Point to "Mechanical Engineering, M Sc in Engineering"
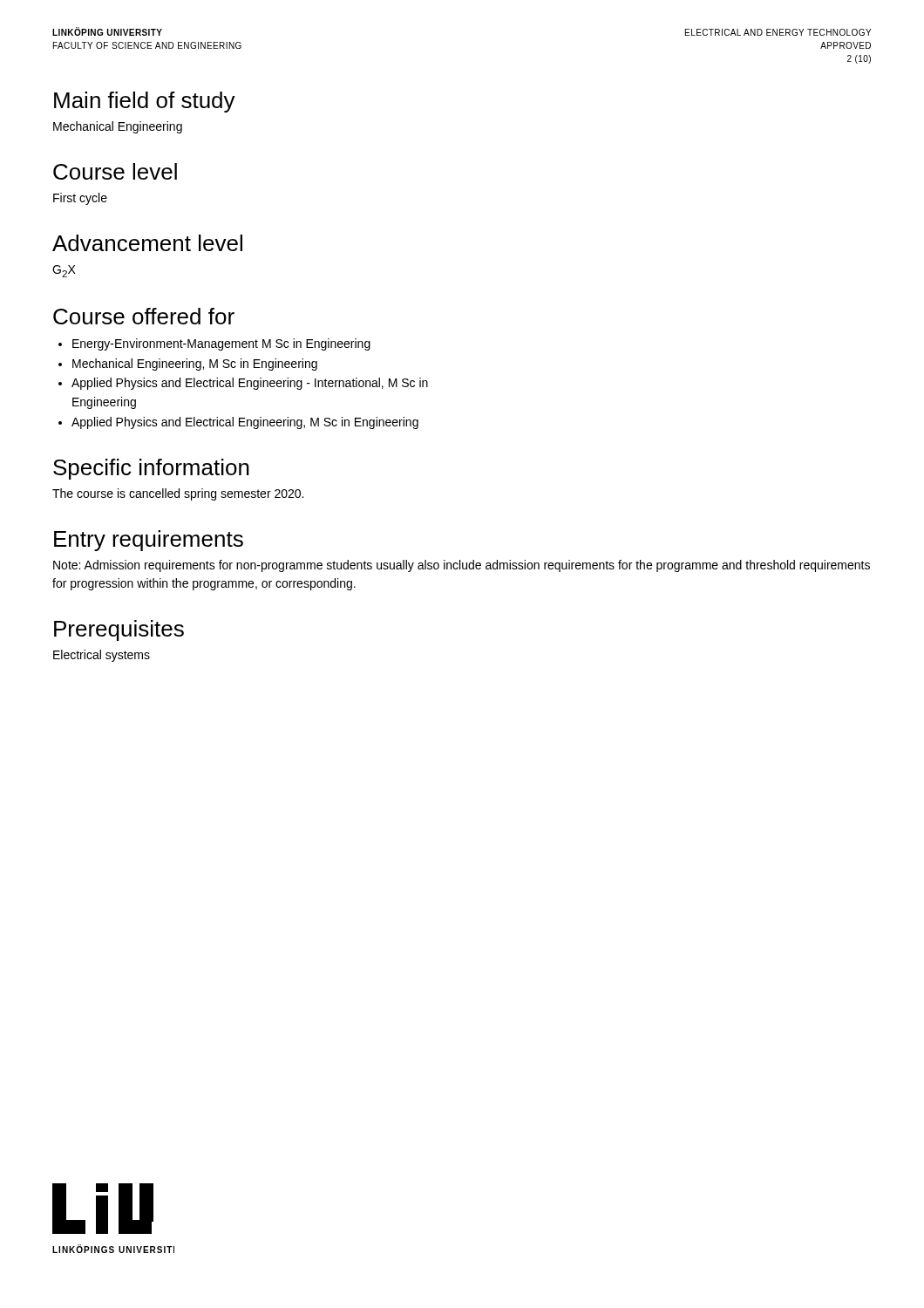This screenshot has width=924, height=1308. (x=195, y=363)
